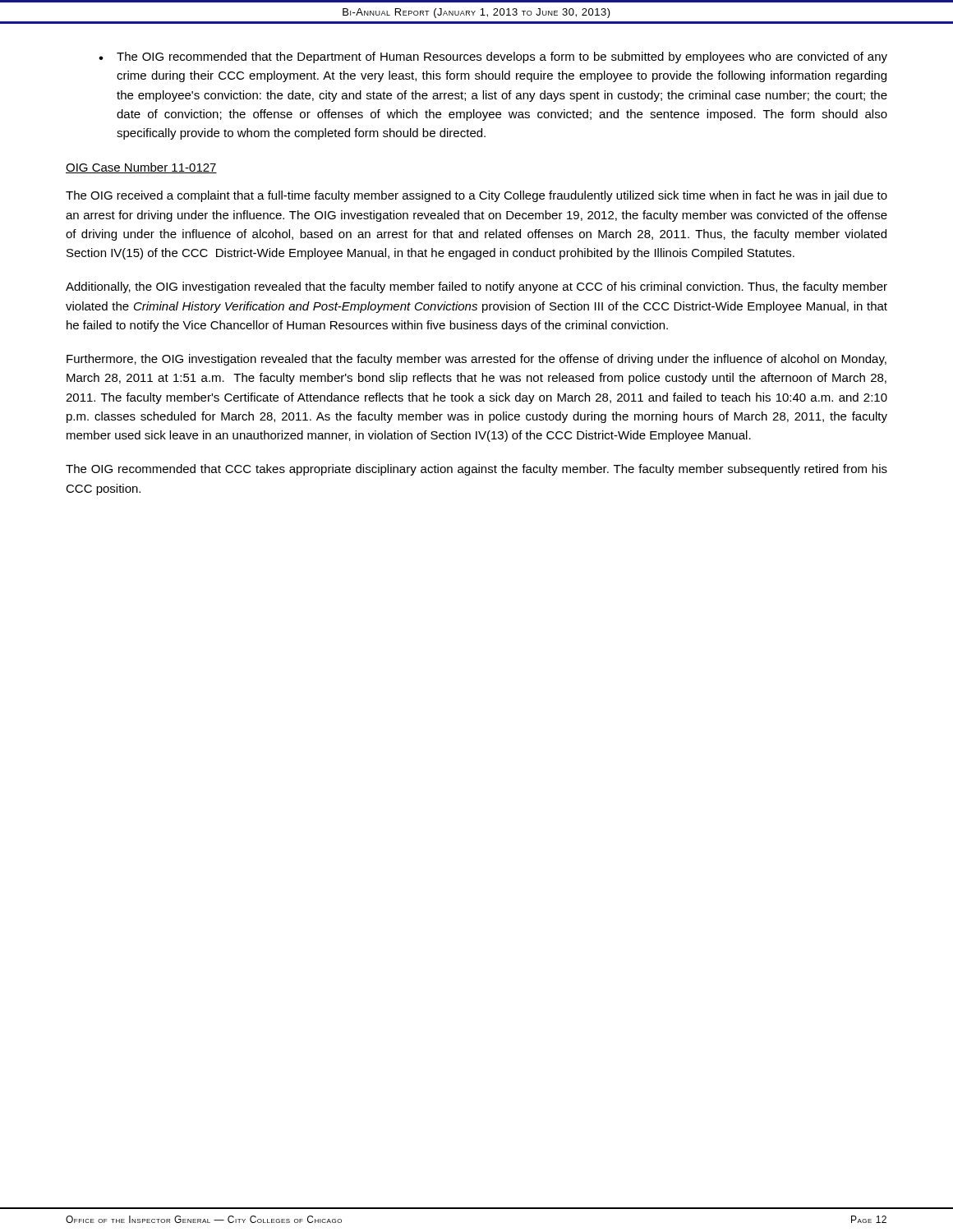
Task: Select the text block containing "The OIG received"
Action: pos(476,224)
